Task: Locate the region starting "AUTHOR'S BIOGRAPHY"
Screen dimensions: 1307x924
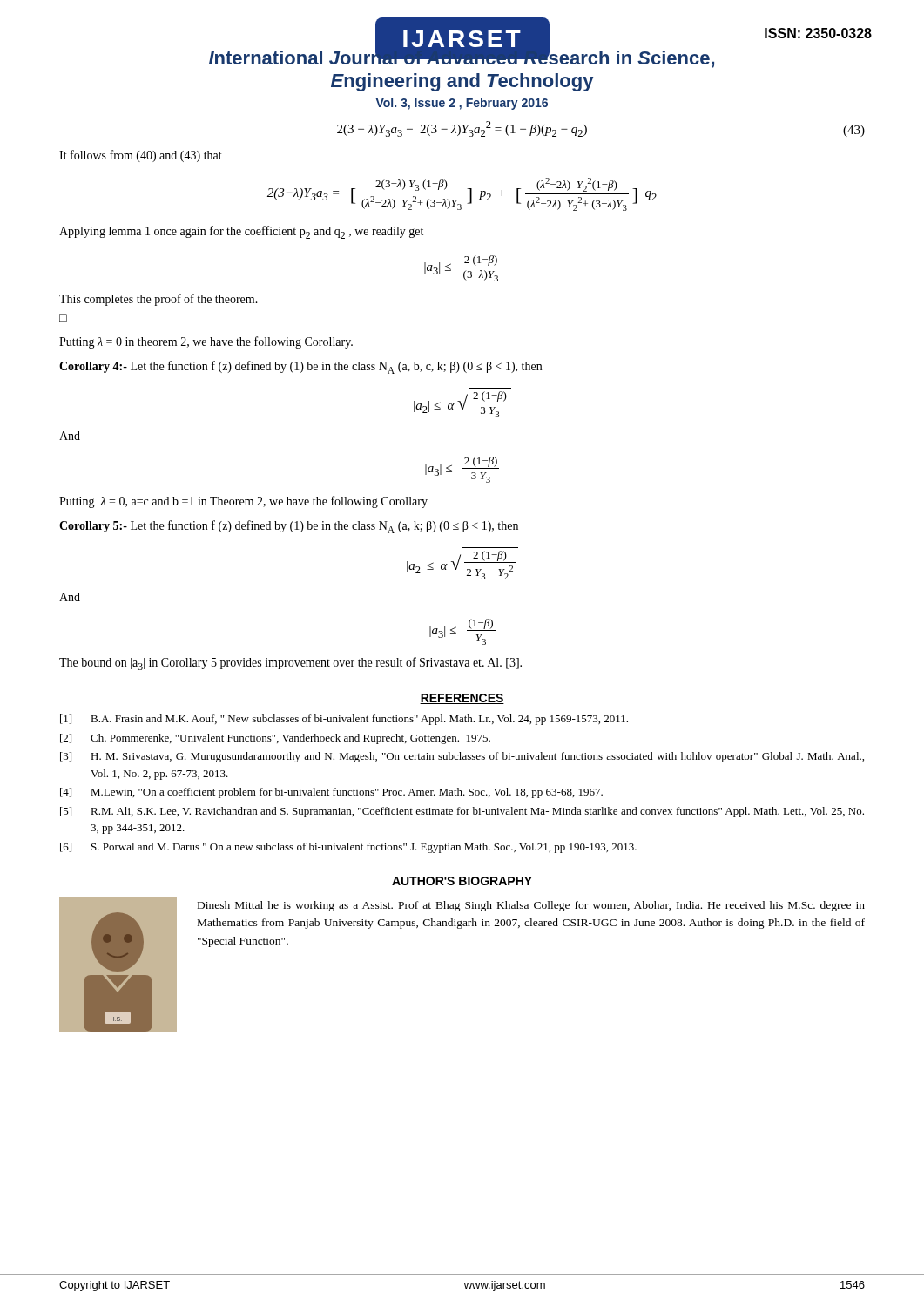Action: (462, 881)
